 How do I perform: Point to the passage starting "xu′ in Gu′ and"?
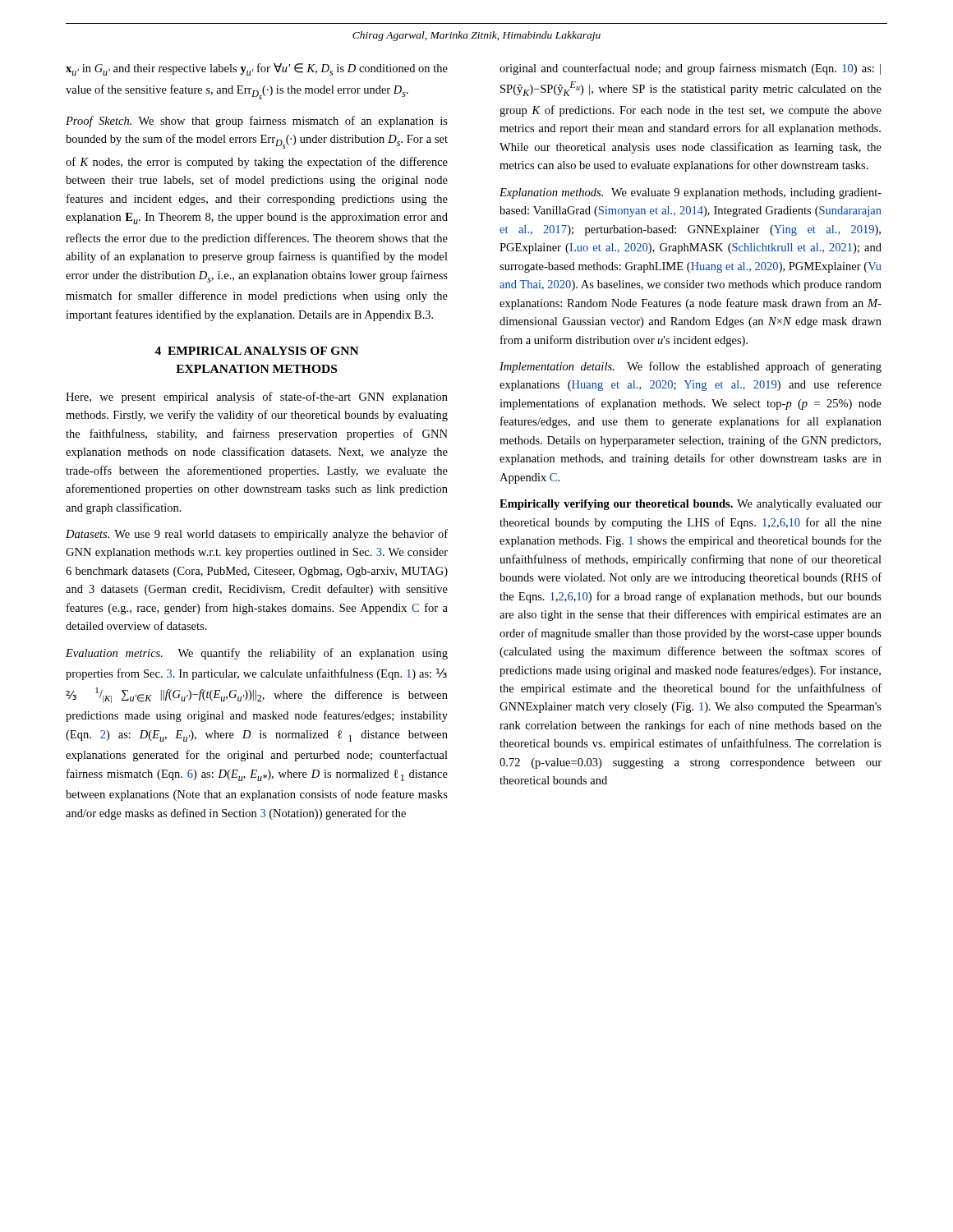click(257, 81)
